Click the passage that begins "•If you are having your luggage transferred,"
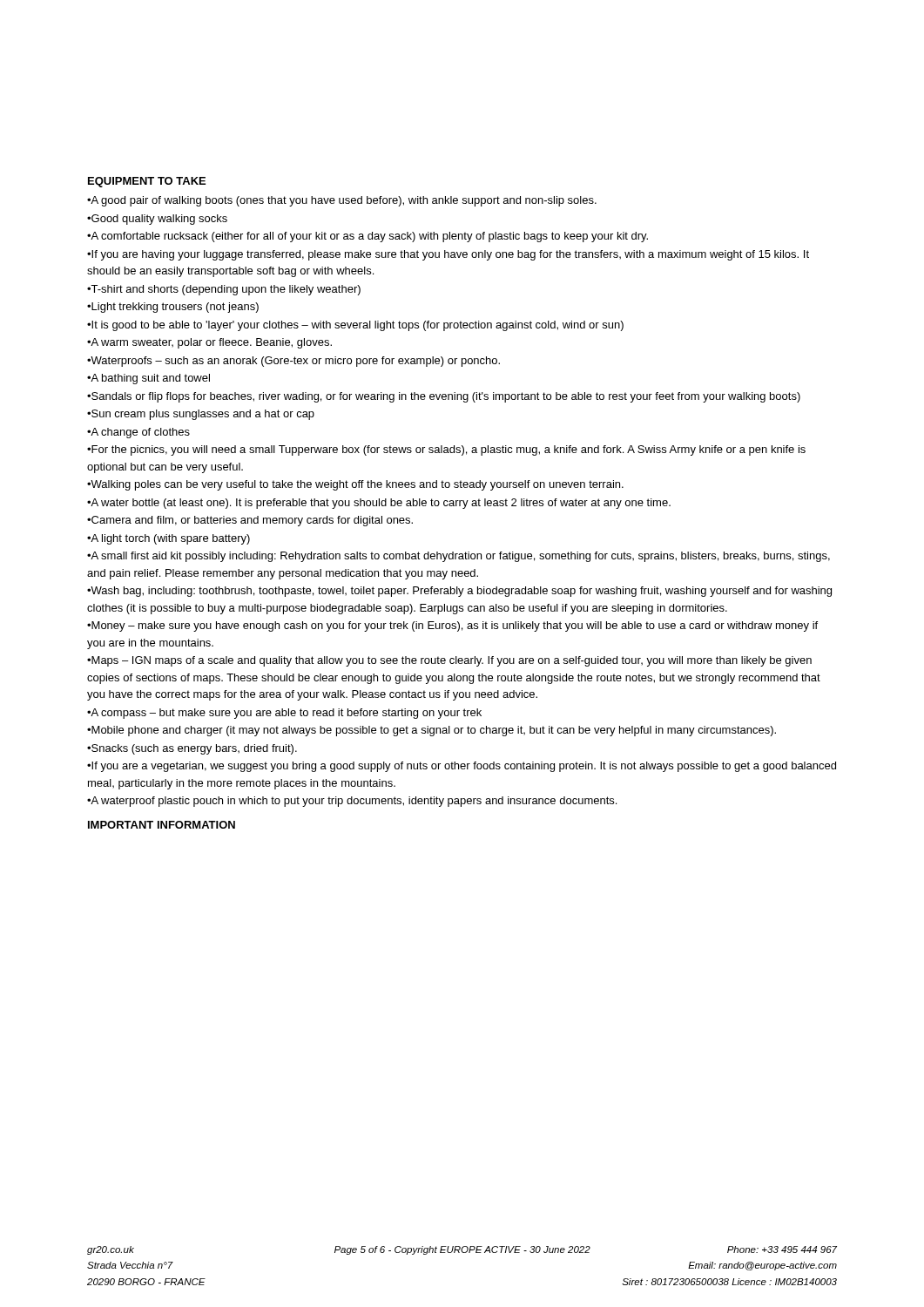This screenshot has width=924, height=1307. pos(448,262)
